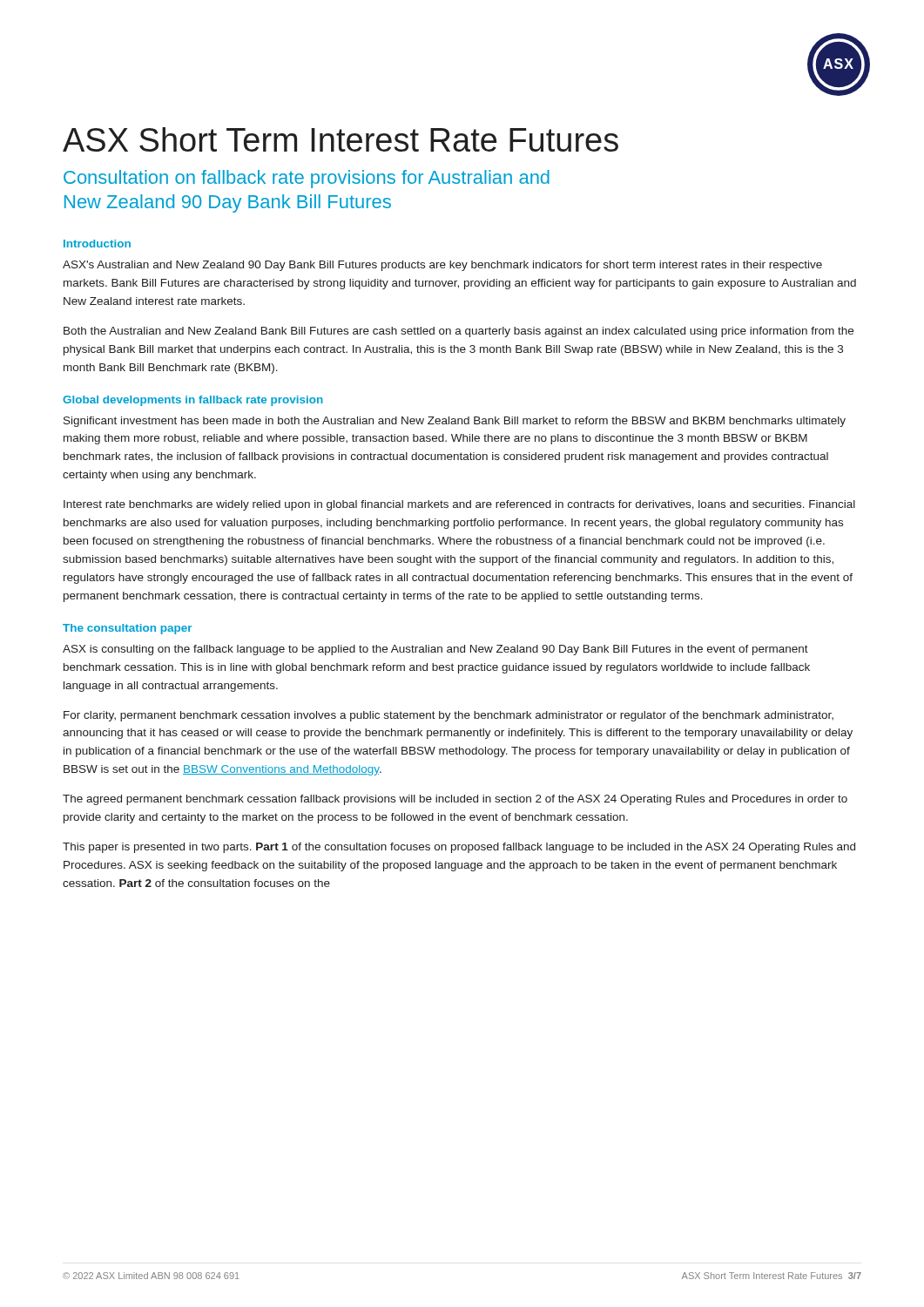
Task: Locate the block of text that opens with "Interest rate benchmarks are widely relied upon"
Action: [459, 550]
